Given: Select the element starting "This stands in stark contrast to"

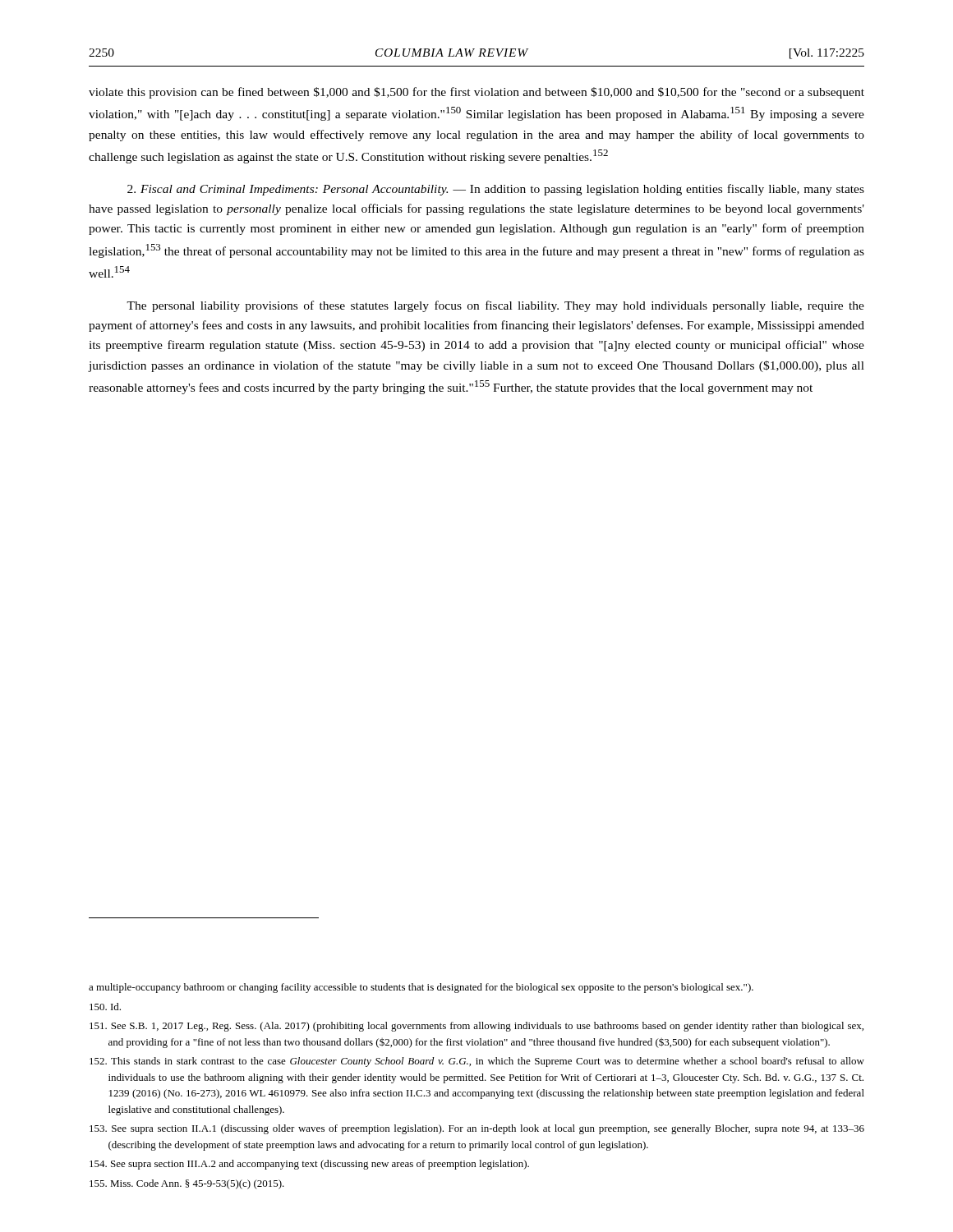Looking at the screenshot, I should [476, 1085].
